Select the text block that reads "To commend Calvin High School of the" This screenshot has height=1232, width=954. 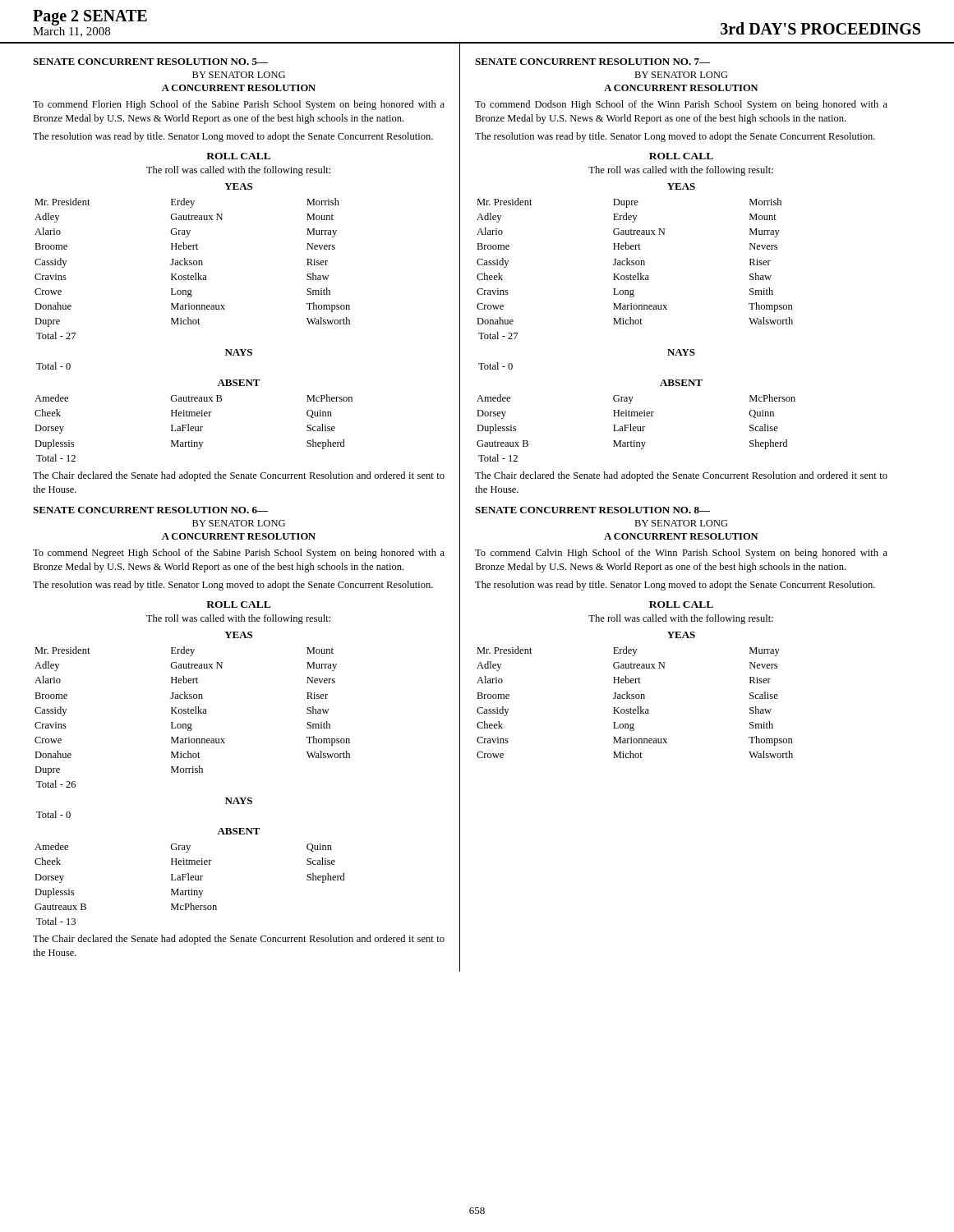681,560
